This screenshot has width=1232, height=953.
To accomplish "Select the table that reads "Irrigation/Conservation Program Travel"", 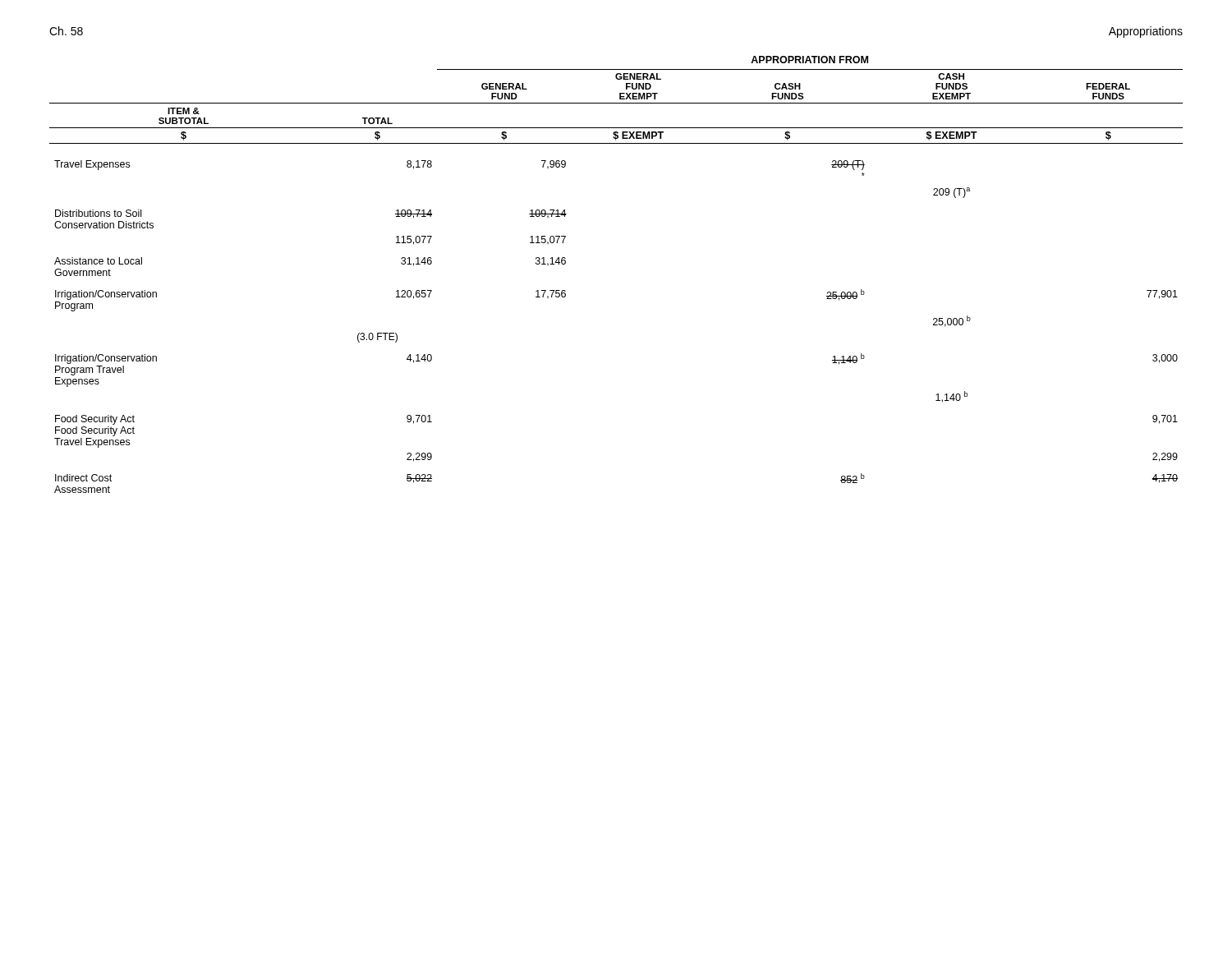I will pos(616,275).
